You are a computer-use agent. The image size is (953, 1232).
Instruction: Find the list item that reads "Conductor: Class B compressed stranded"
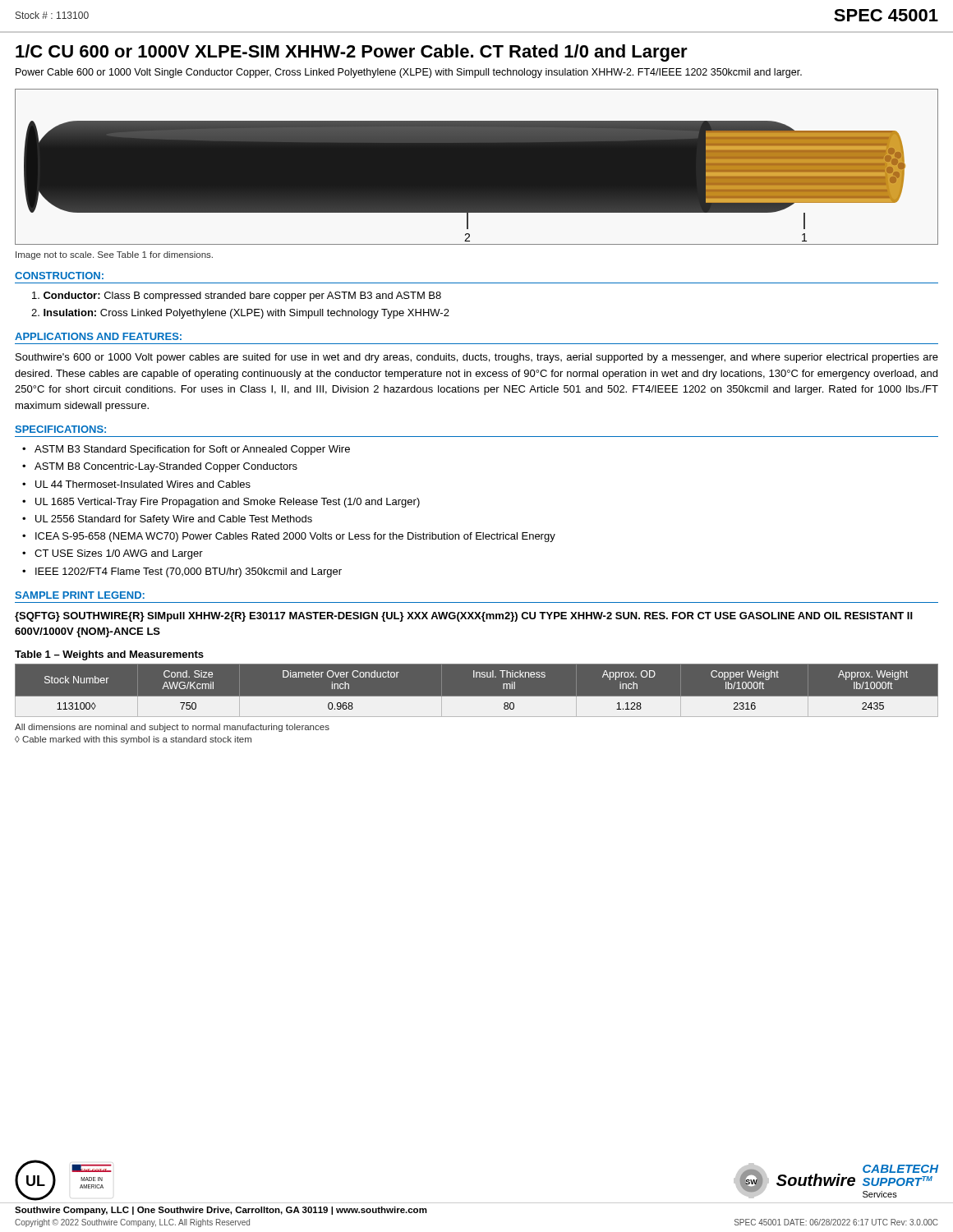tap(236, 295)
